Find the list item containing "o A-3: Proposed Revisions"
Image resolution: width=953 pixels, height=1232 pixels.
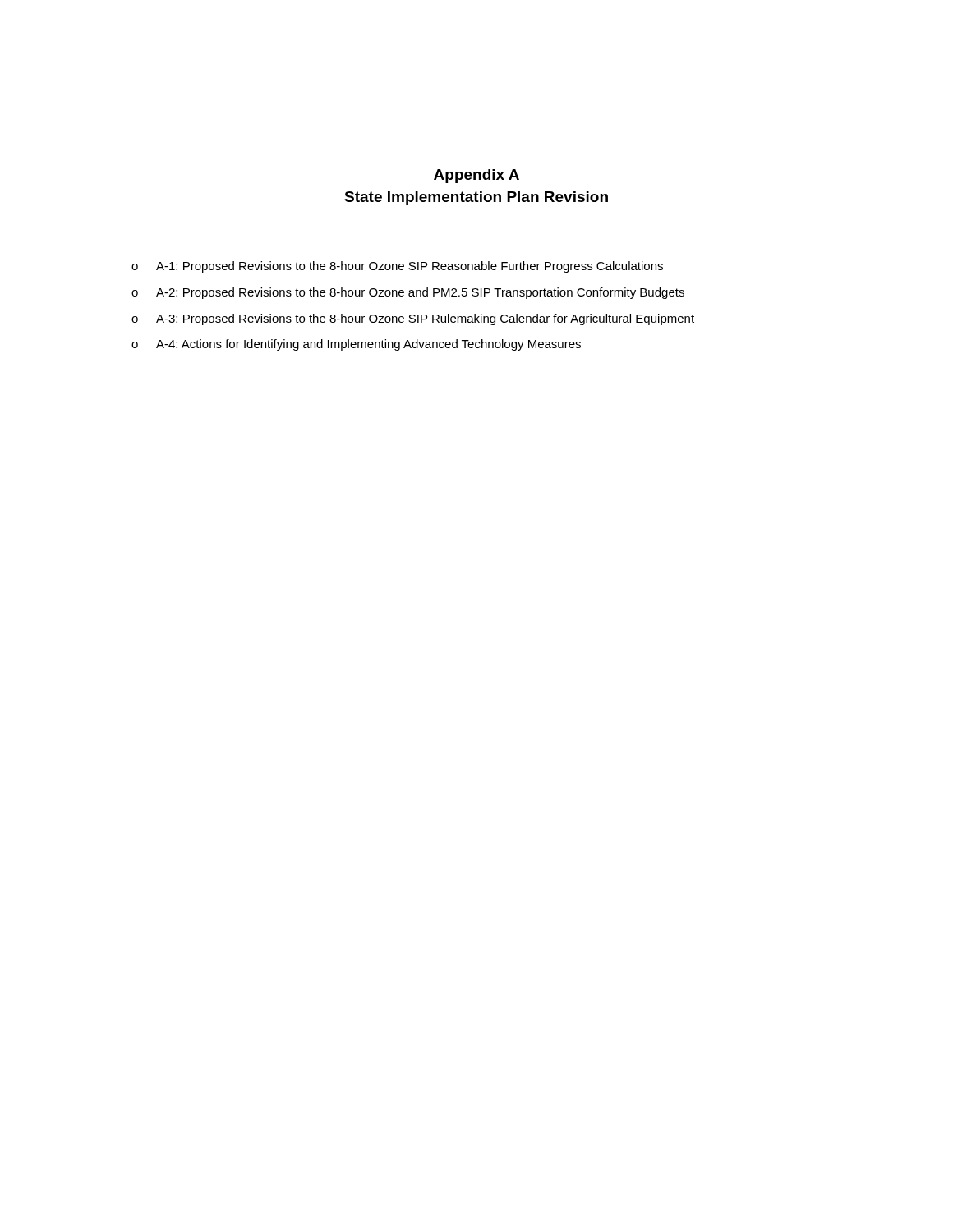point(476,318)
